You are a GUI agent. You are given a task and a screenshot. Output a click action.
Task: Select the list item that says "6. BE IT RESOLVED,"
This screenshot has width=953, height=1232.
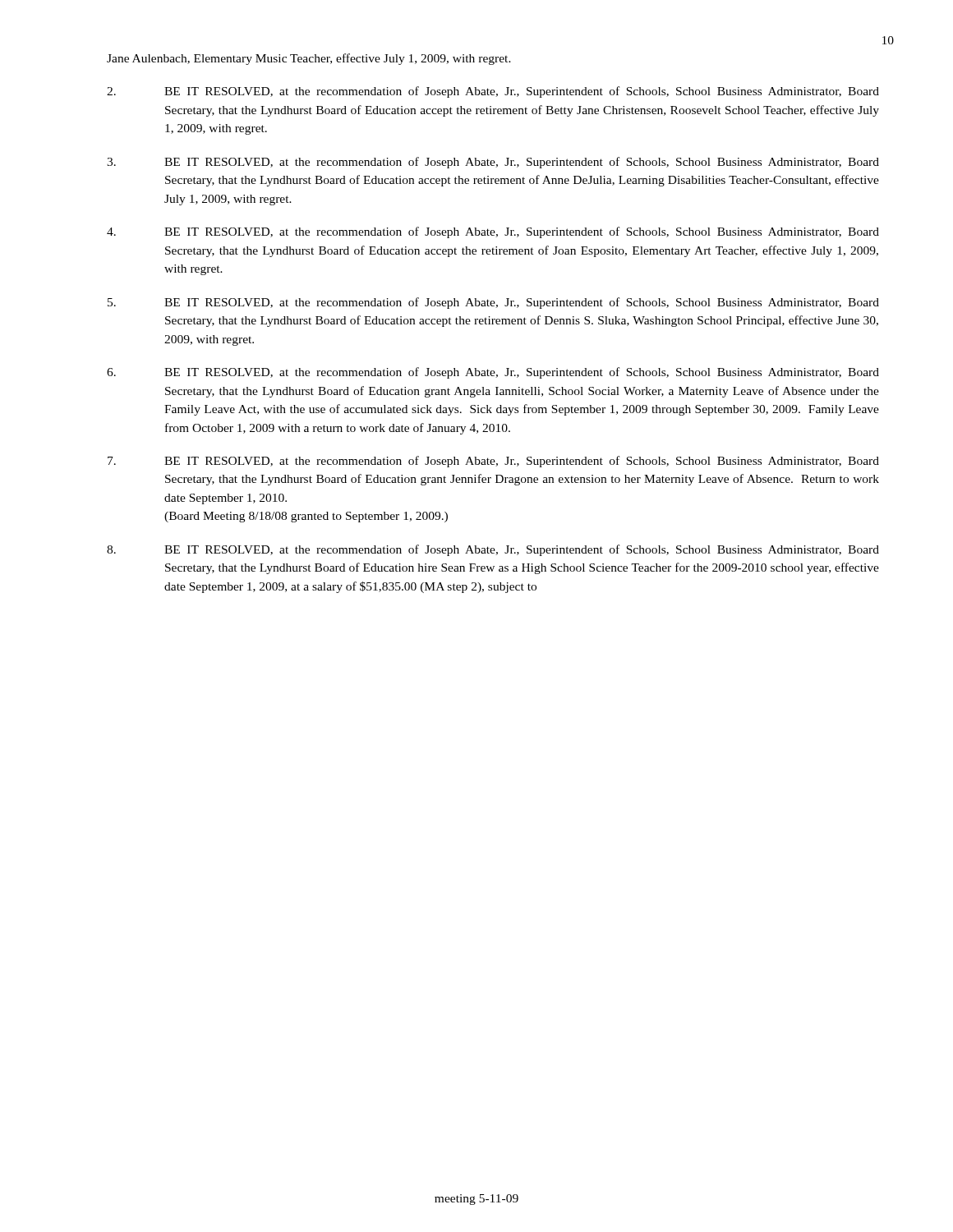(493, 400)
